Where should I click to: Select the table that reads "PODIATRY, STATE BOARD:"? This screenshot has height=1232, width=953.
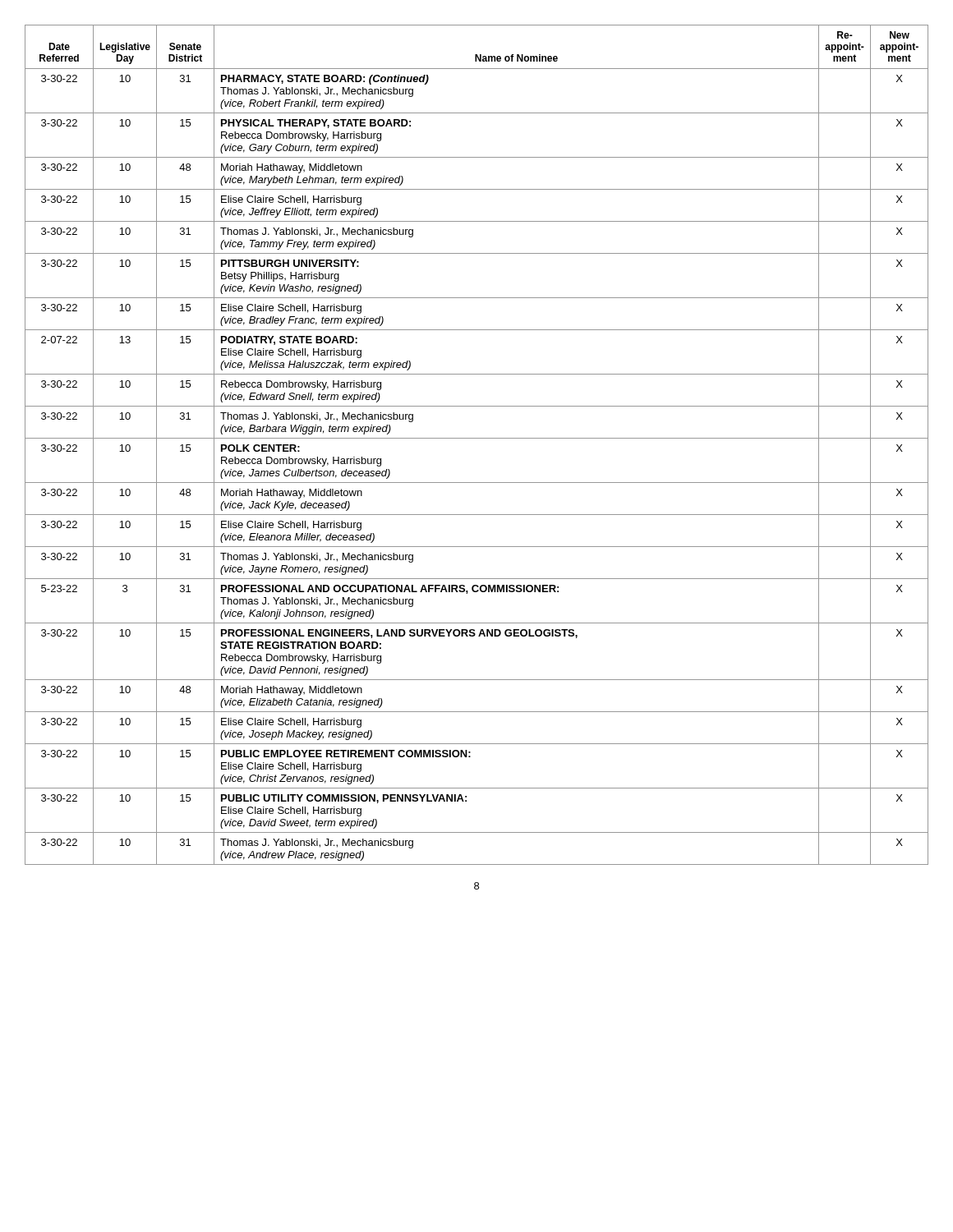[476, 445]
